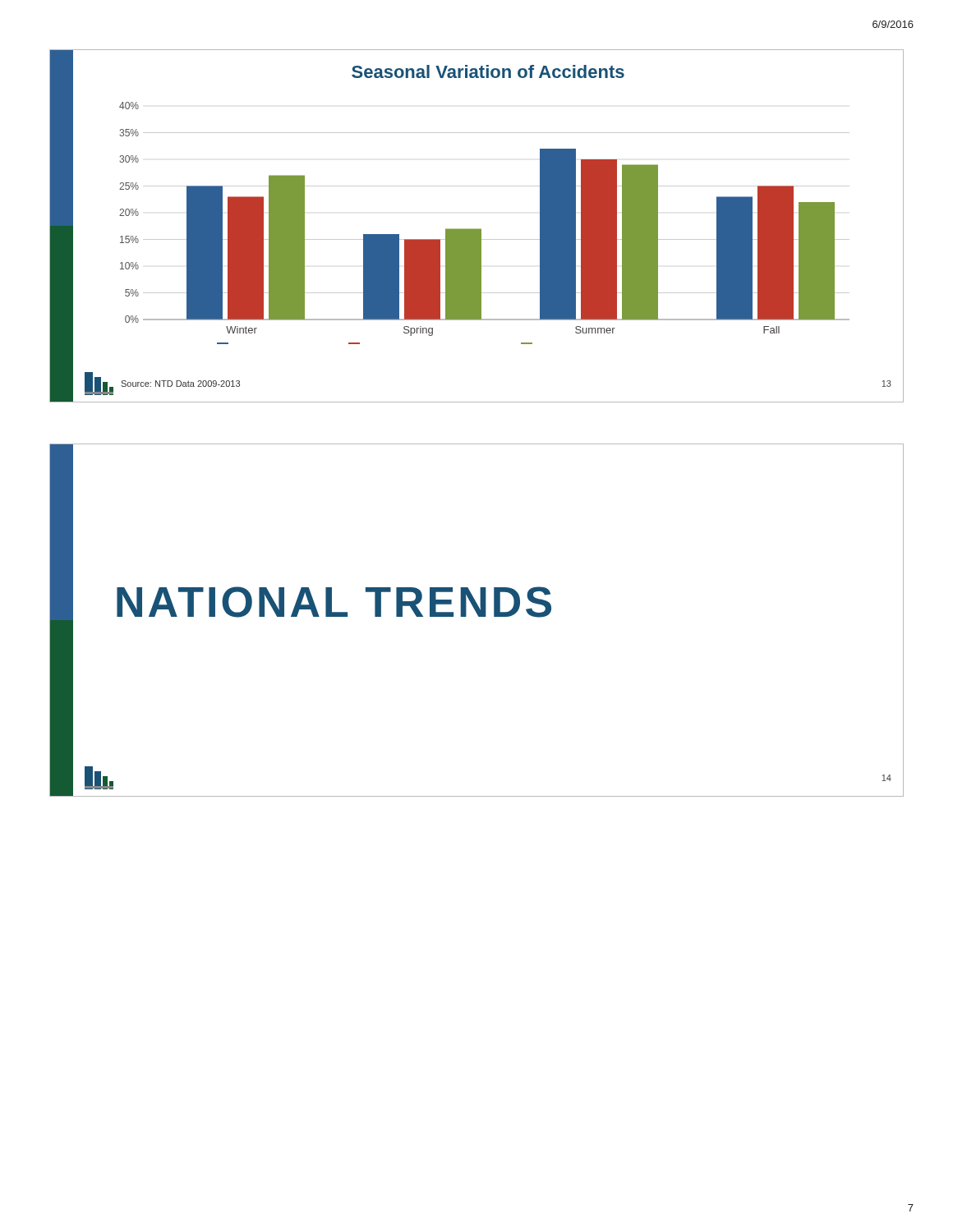
Task: Select the grouped bar chart
Action: pyautogui.click(x=476, y=226)
